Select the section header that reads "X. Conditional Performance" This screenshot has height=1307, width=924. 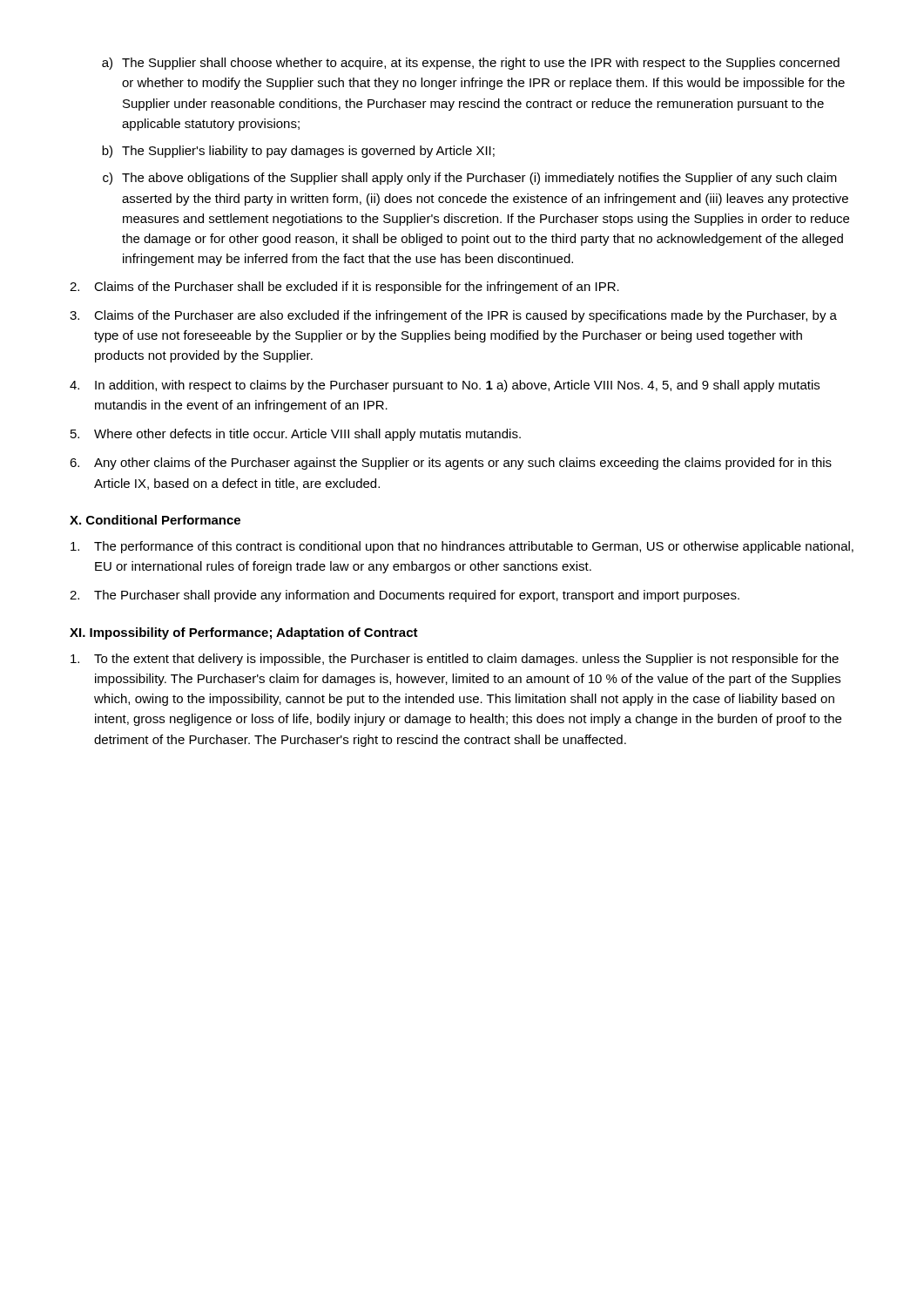click(155, 520)
